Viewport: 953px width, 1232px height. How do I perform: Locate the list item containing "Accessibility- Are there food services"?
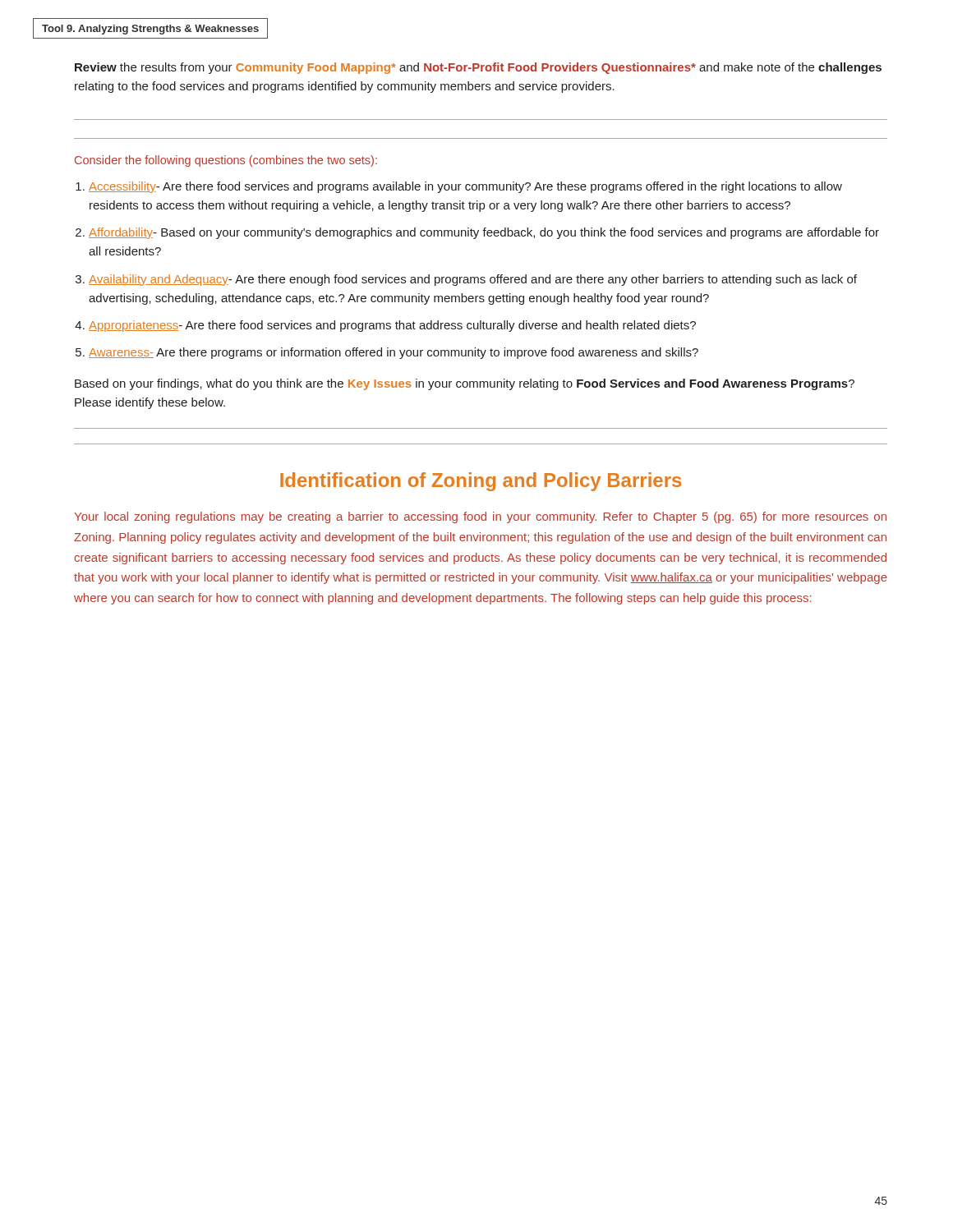click(488, 195)
